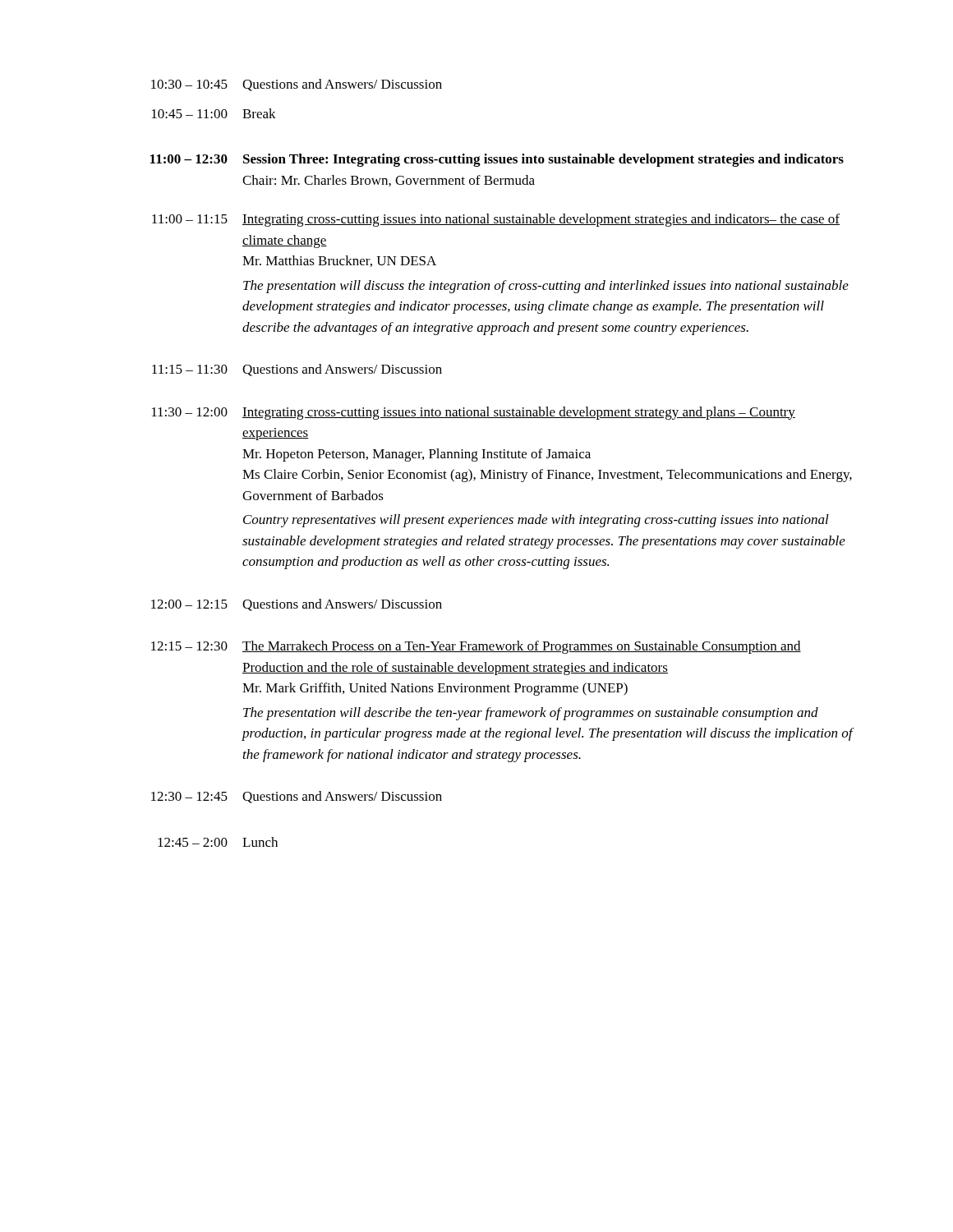Locate the text "10:45 – 11:00 Break"

point(214,113)
